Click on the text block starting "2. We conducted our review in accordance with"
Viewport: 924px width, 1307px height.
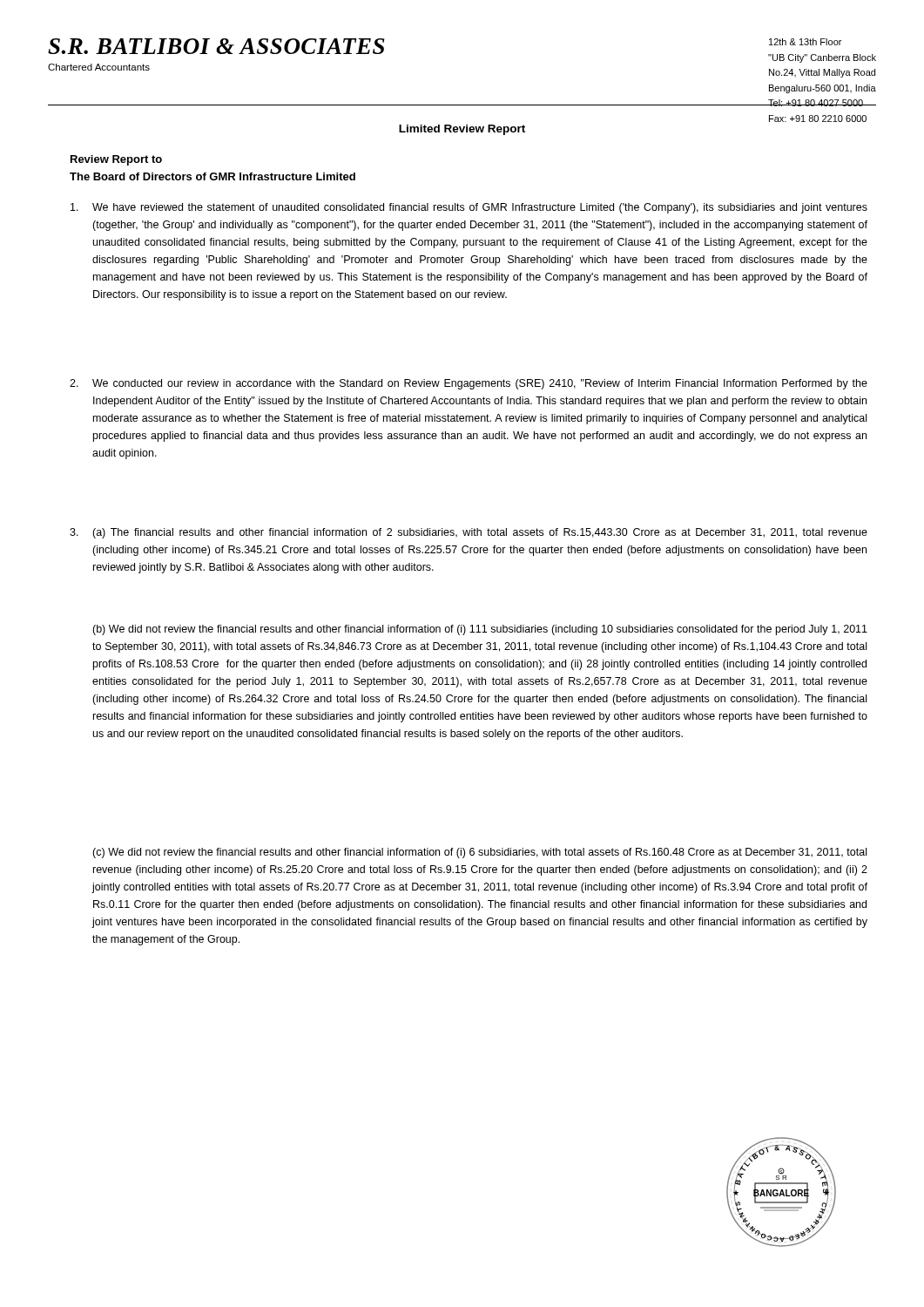pos(469,418)
